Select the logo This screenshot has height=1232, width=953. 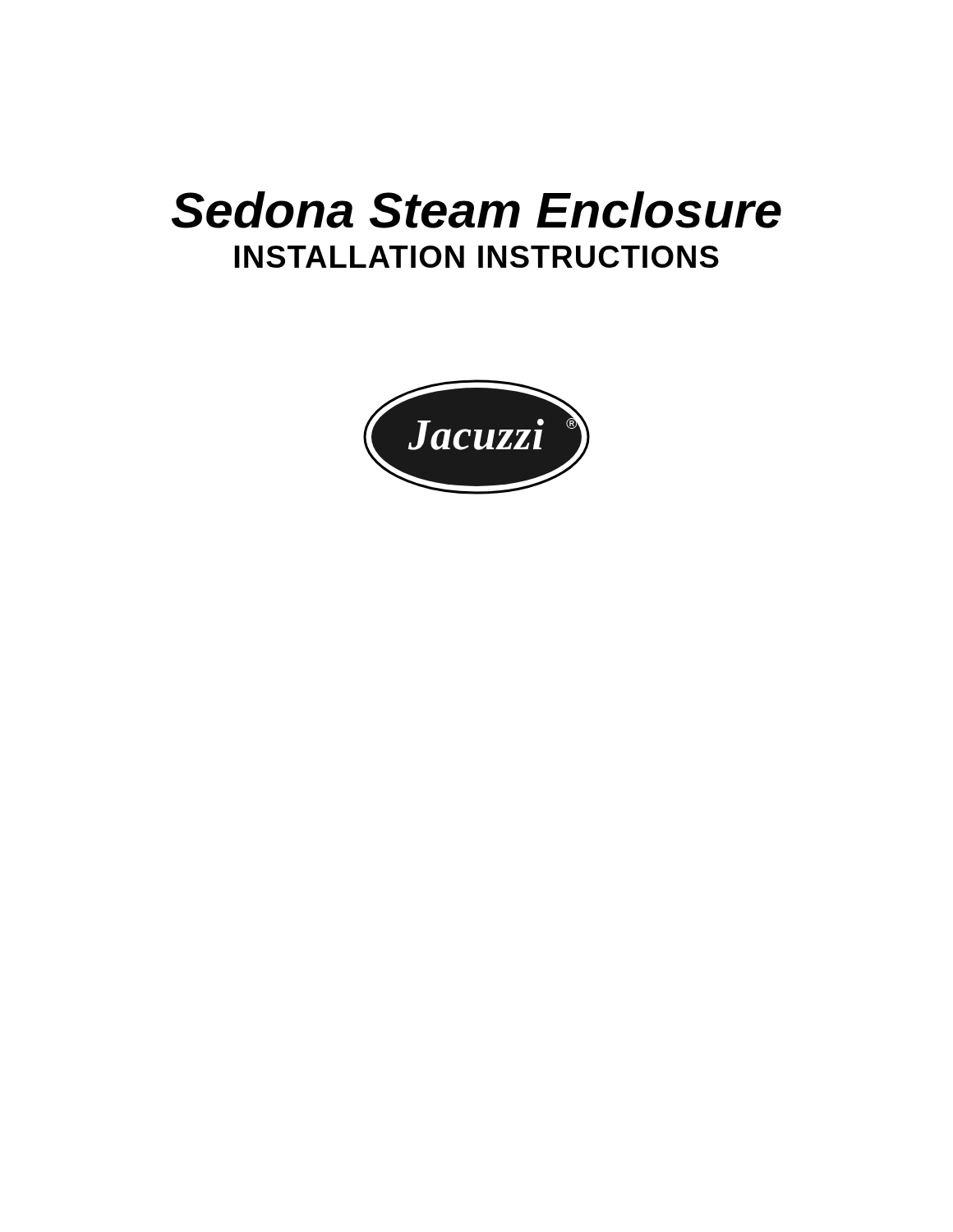476,437
